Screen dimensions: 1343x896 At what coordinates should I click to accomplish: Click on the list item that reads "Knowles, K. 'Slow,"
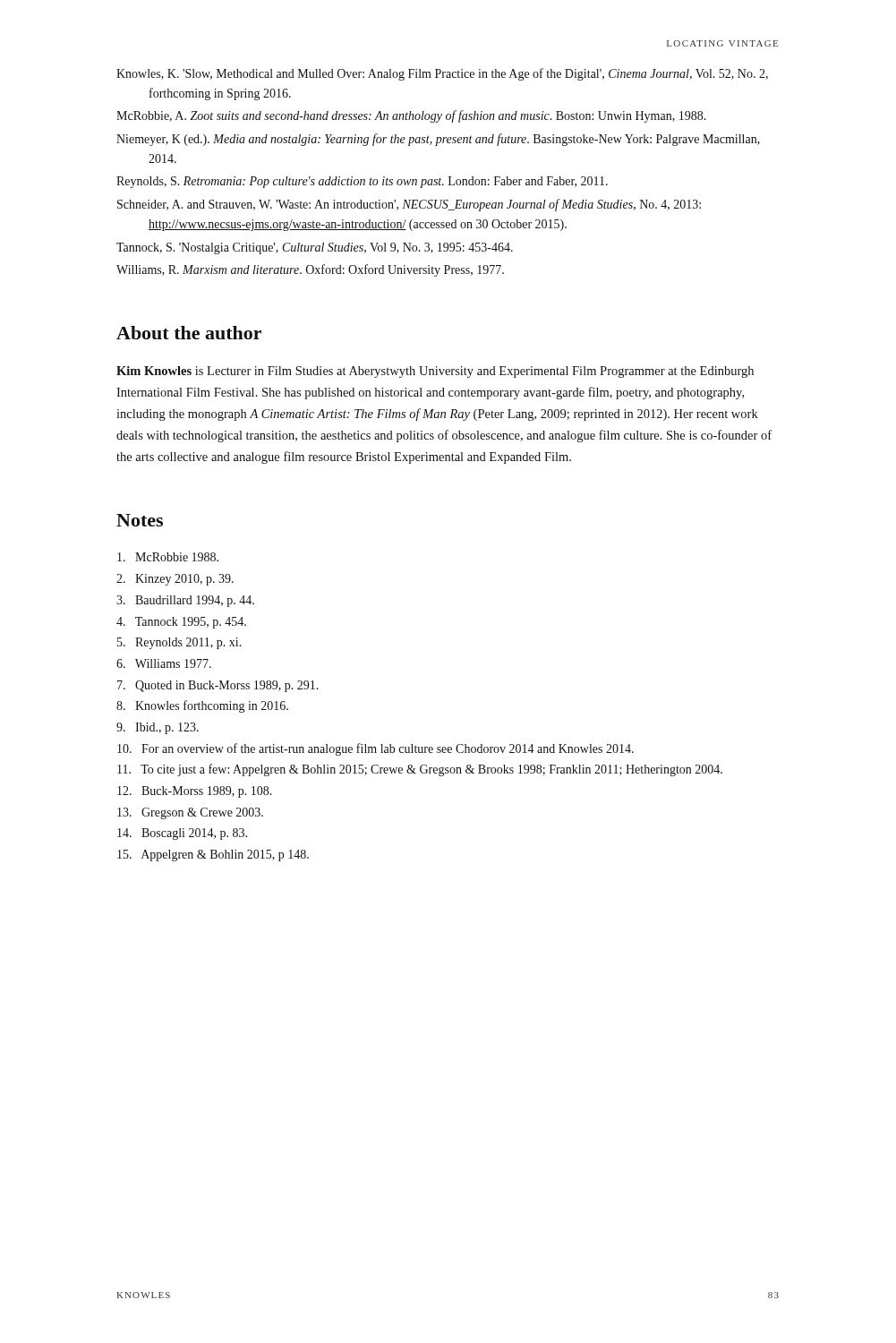coord(442,84)
